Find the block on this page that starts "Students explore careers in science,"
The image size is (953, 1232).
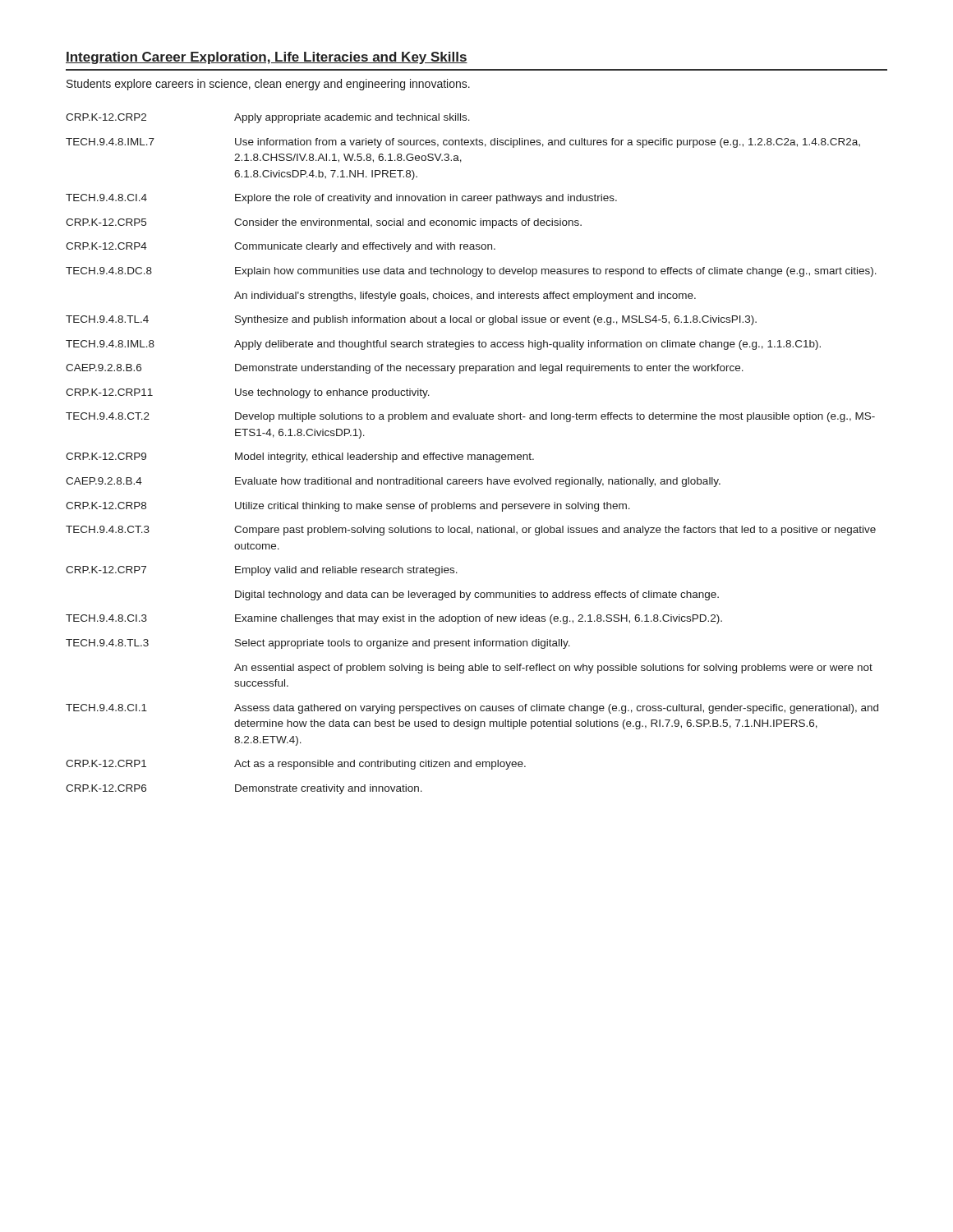click(268, 84)
